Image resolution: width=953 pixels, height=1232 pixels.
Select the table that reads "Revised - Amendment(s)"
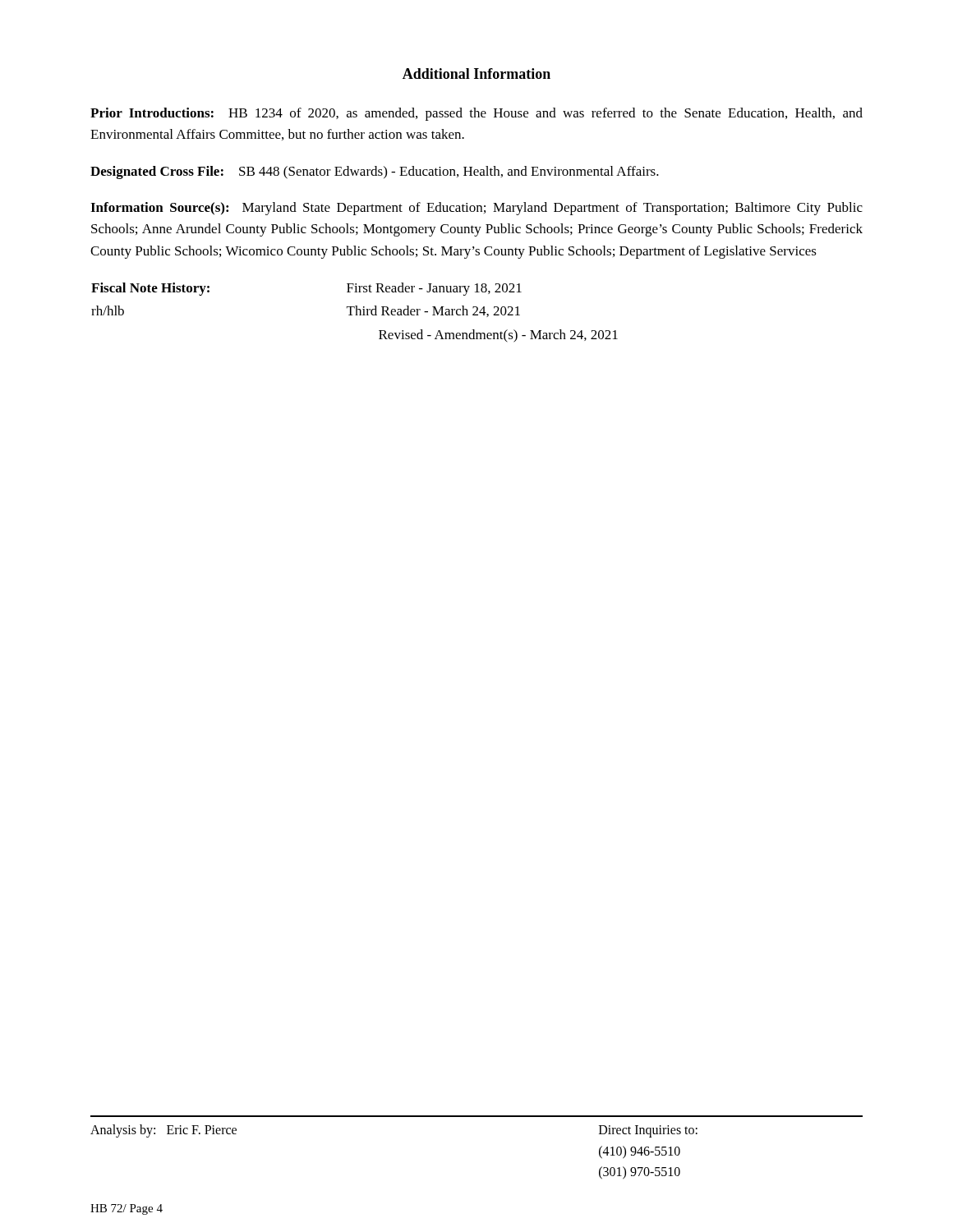[476, 312]
